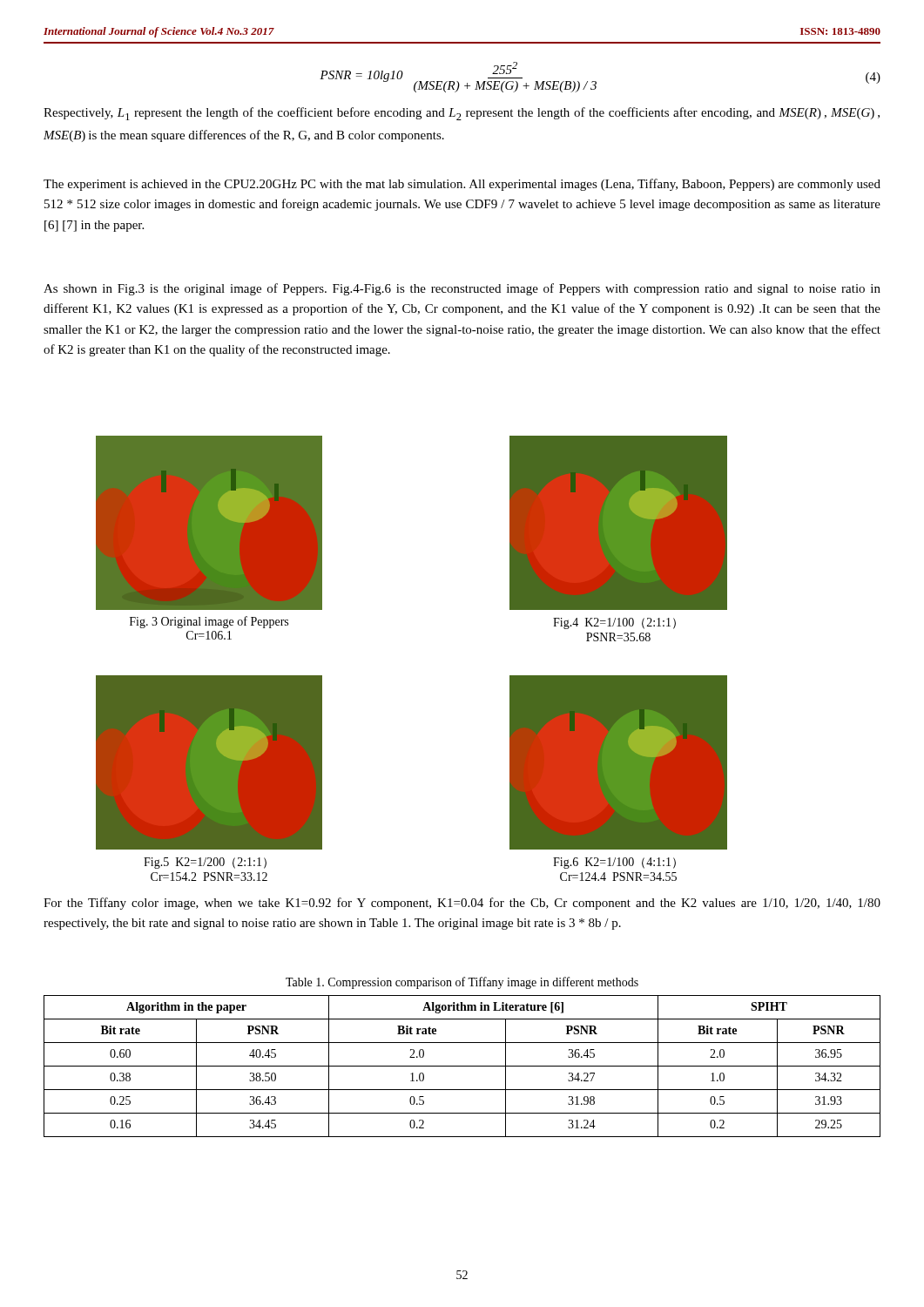Screen dimensions: 1307x924
Task: Find the caption that says "Fig.5 K2=1/200（2:1:1）Cr=154.2 PSNR=33.12"
Action: [x=209, y=870]
